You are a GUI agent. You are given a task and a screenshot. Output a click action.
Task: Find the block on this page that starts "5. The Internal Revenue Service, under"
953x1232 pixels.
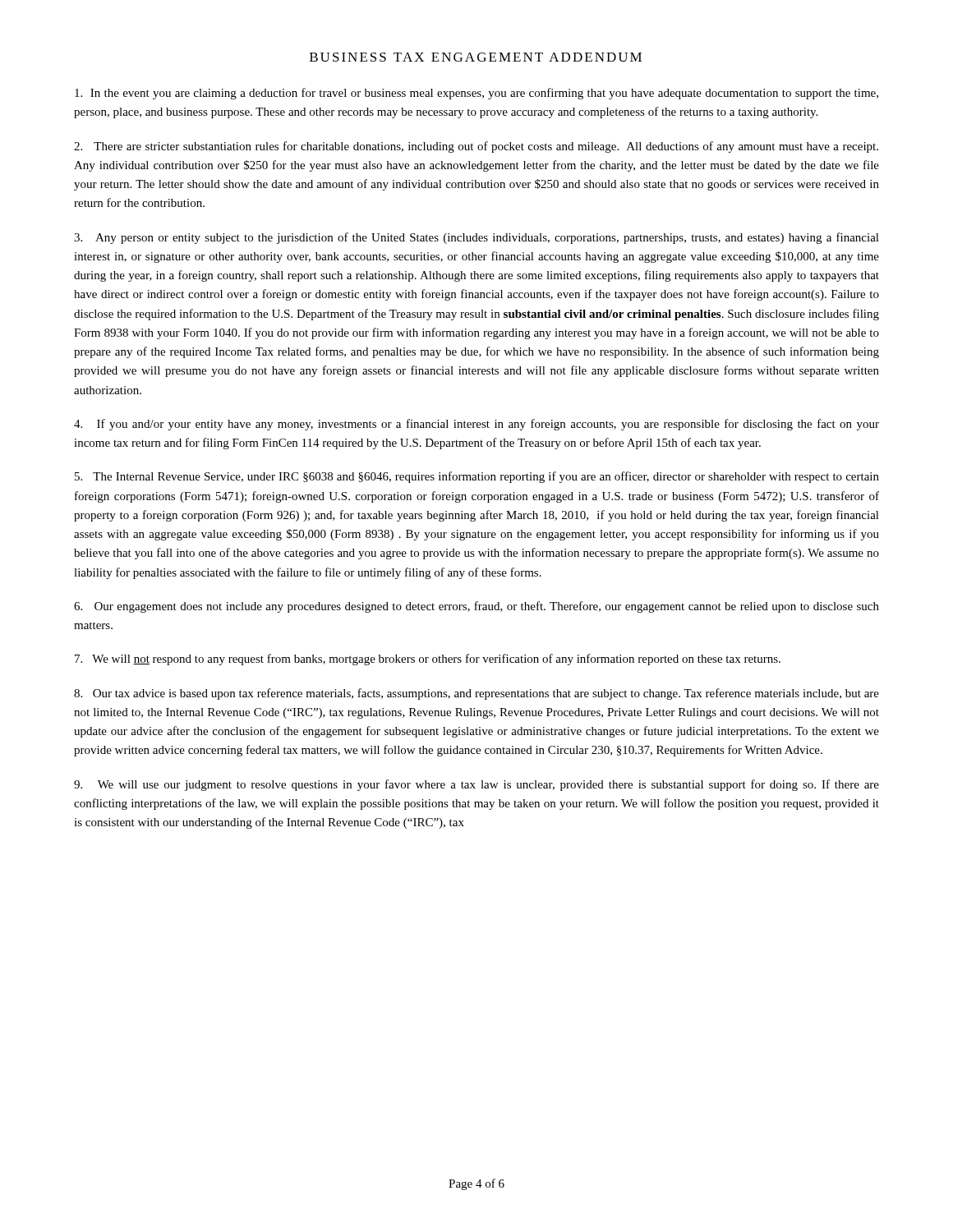(x=476, y=524)
